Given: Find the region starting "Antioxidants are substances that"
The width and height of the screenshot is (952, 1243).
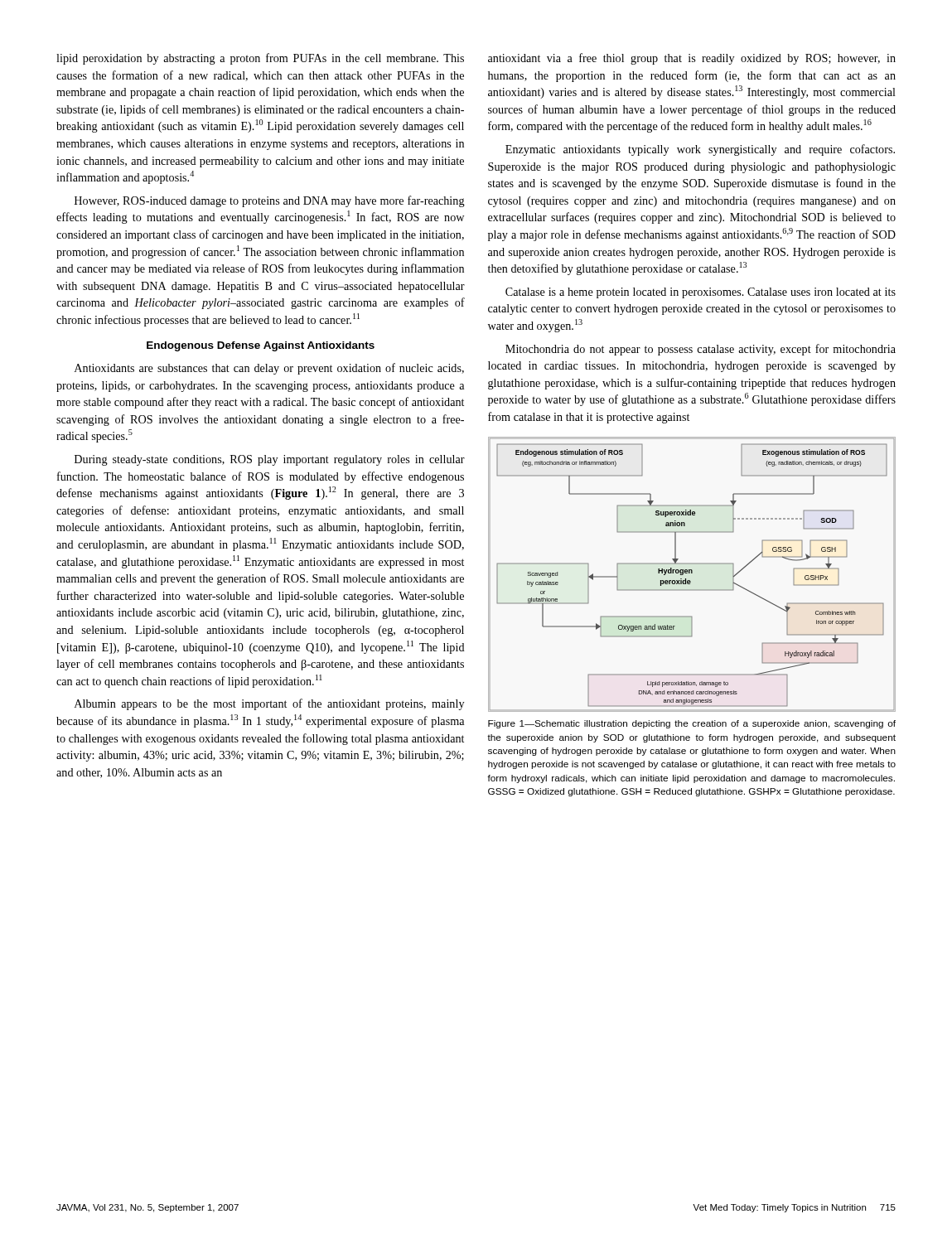Looking at the screenshot, I should [x=260, y=402].
